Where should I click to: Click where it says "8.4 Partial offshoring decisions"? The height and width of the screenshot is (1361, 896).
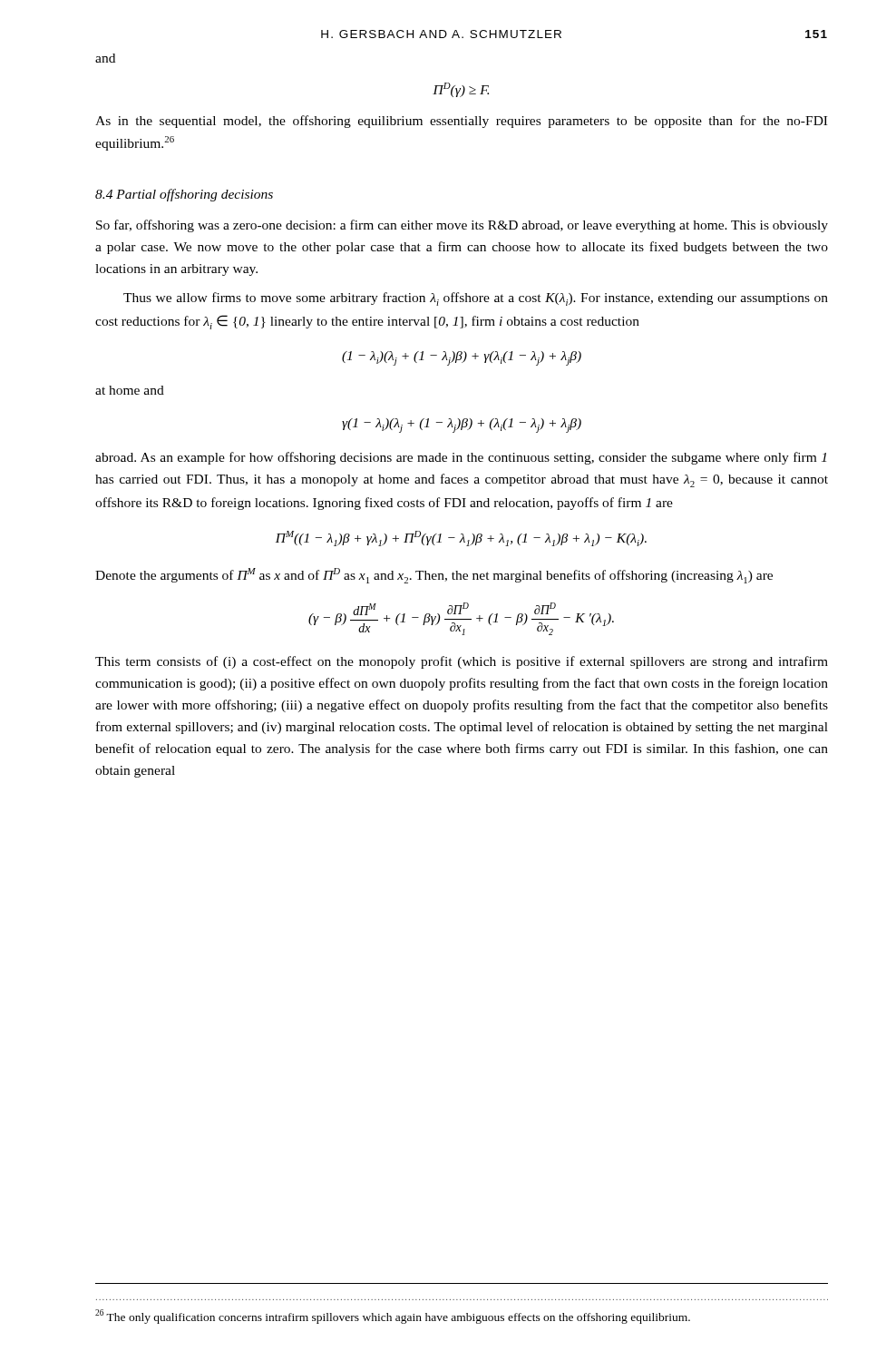[x=184, y=194]
